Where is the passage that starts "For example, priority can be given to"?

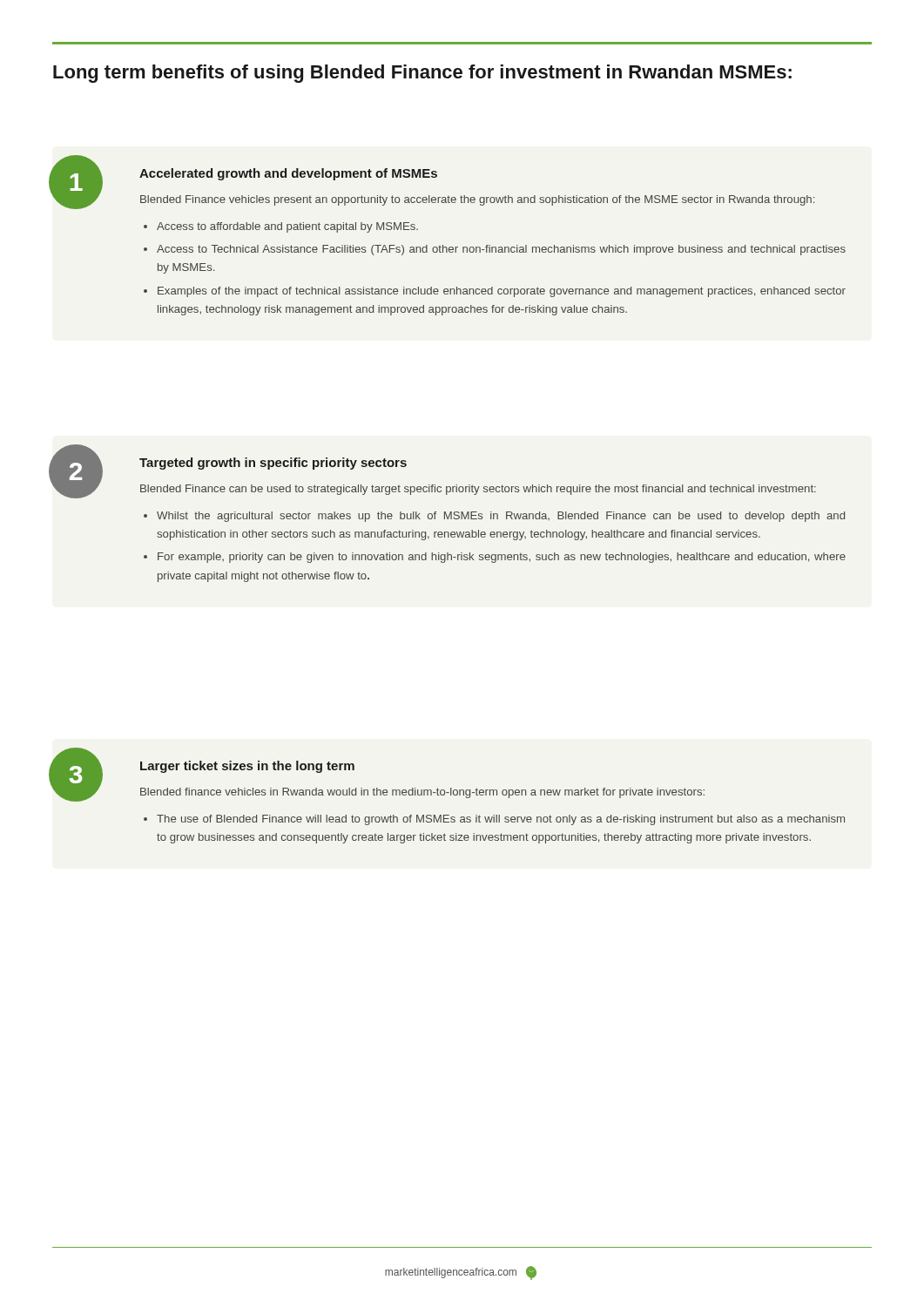(x=501, y=566)
